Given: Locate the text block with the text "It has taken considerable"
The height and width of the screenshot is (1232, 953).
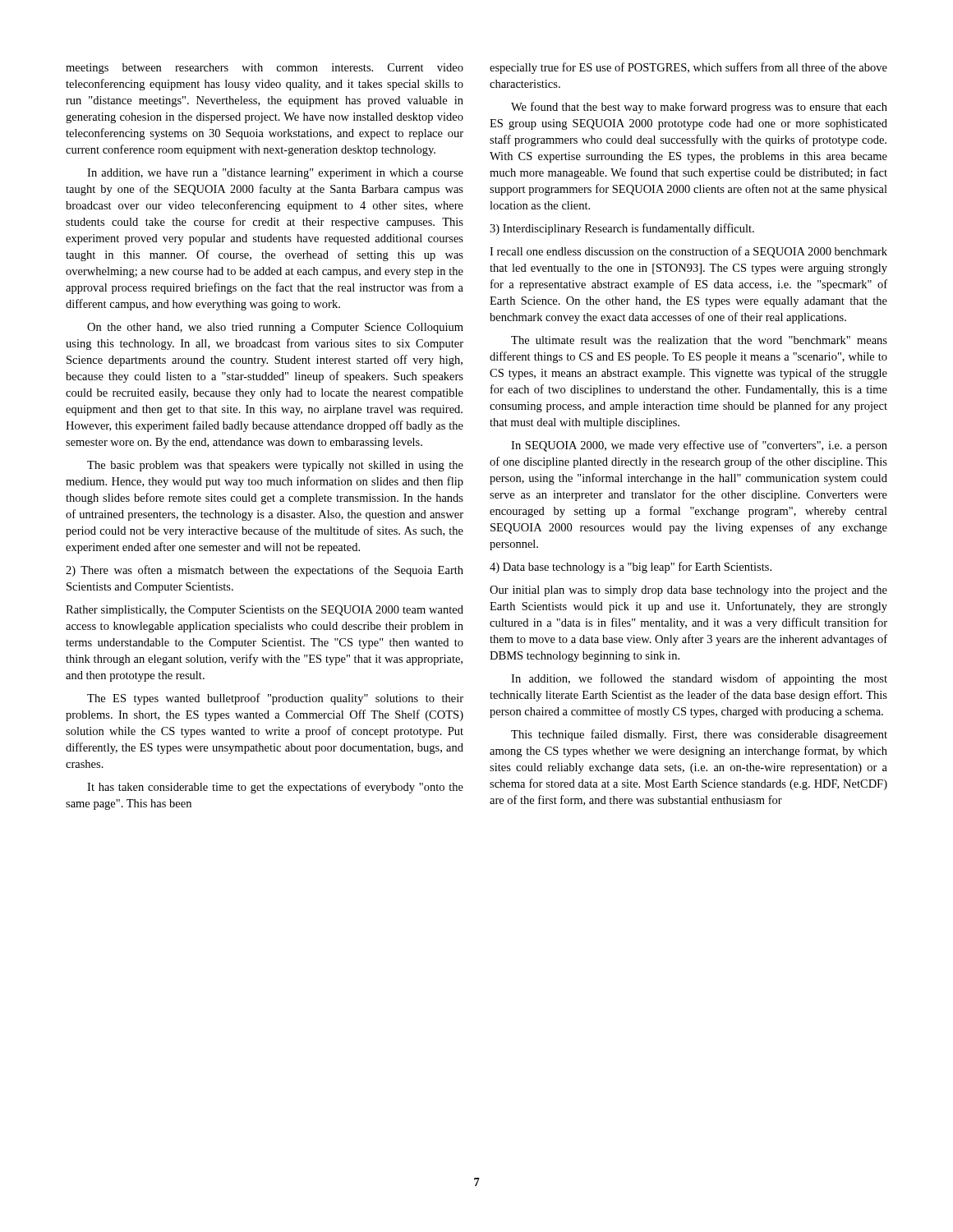Looking at the screenshot, I should click(x=265, y=795).
